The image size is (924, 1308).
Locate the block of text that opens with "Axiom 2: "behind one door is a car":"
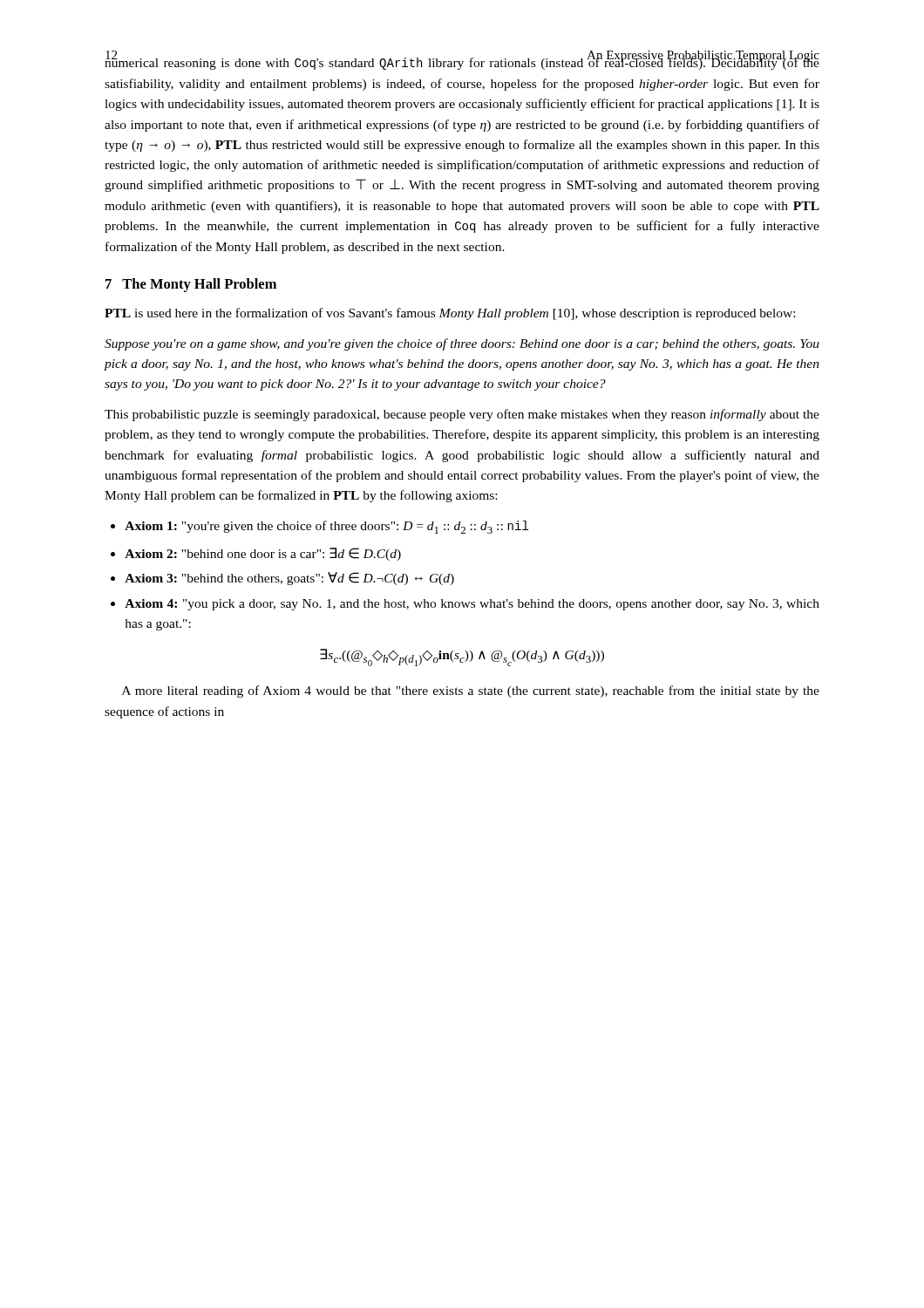(x=263, y=553)
